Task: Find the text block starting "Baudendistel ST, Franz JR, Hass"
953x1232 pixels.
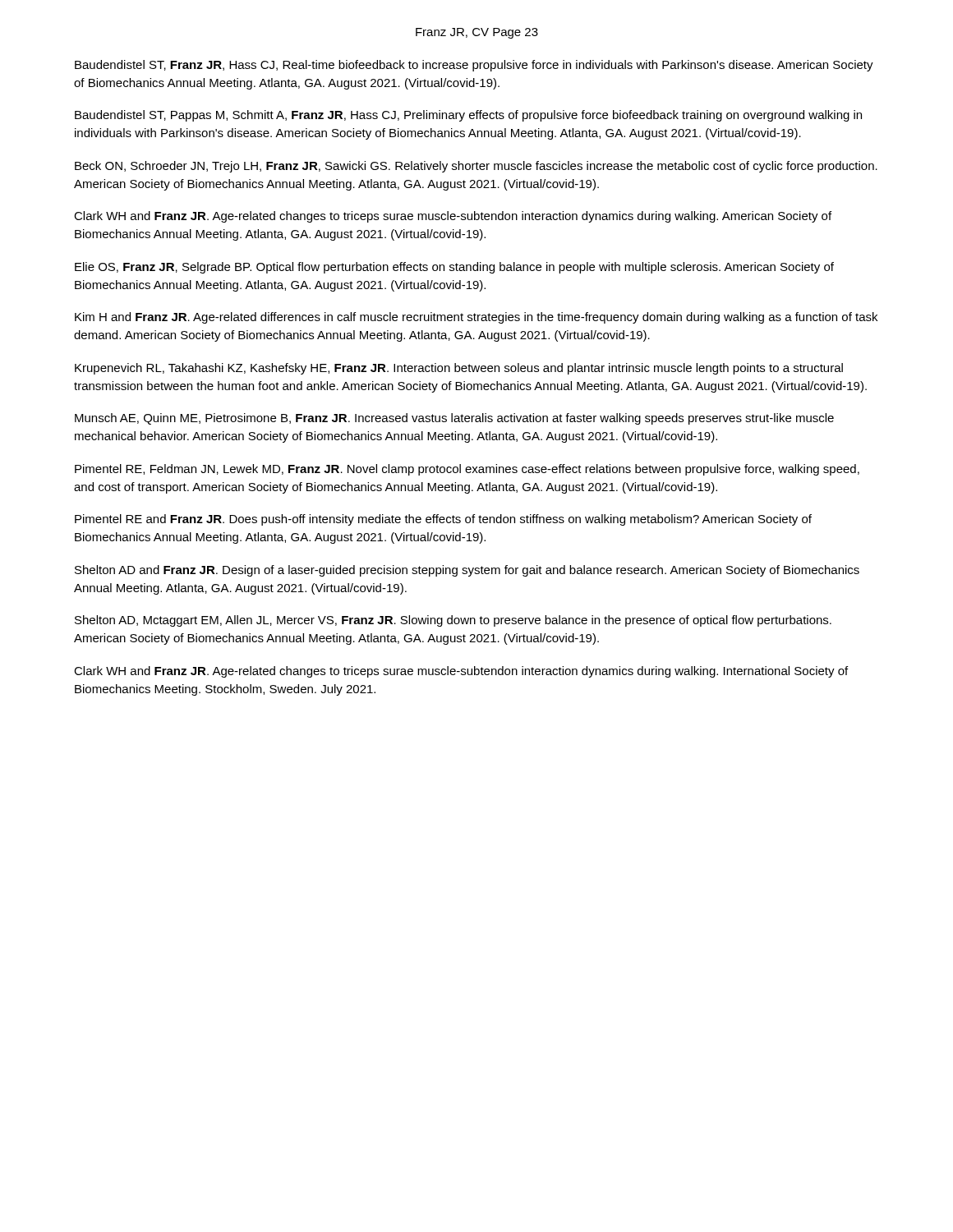Action: coord(473,73)
